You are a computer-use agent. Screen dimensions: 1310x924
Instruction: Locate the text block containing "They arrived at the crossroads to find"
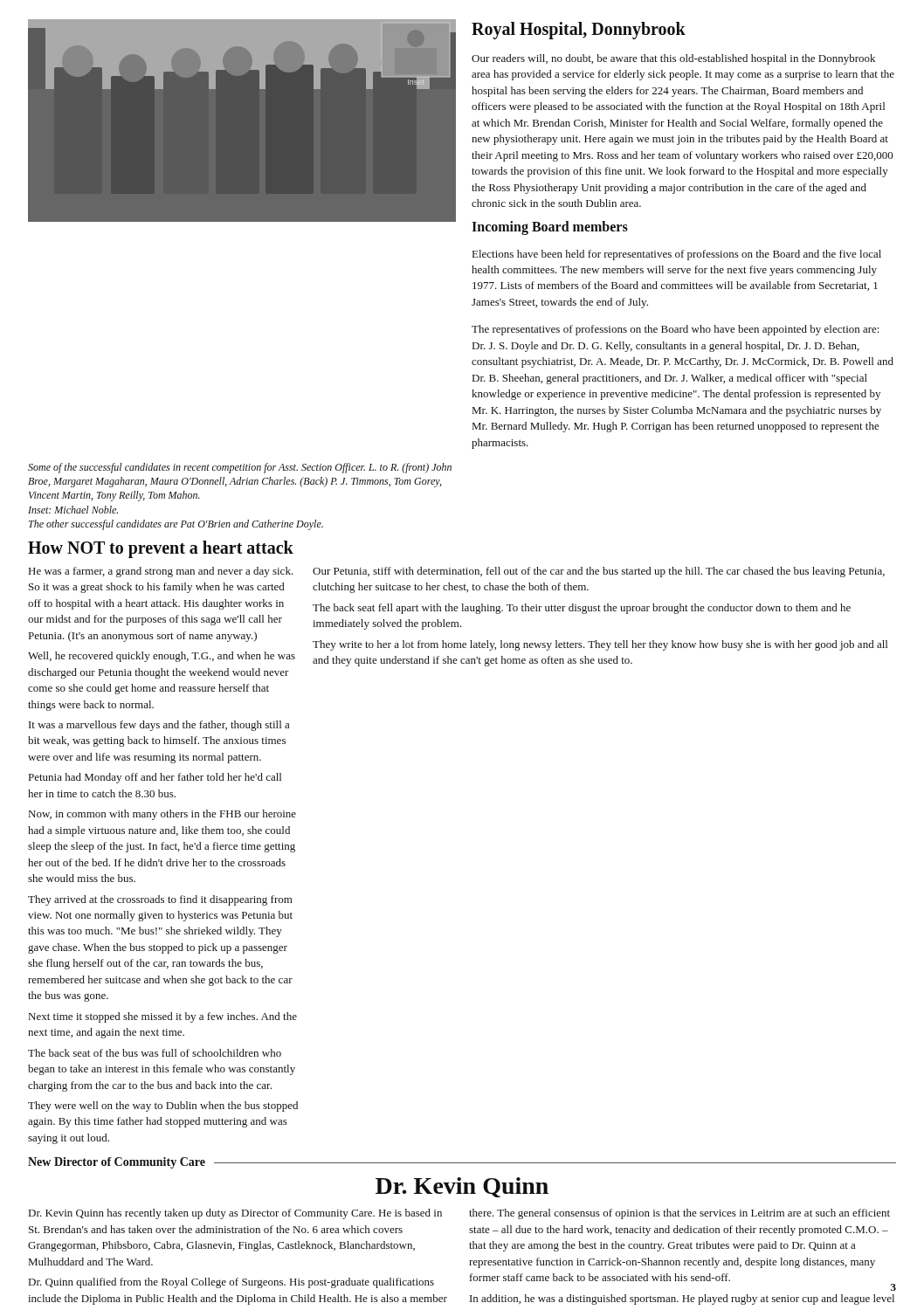163,948
